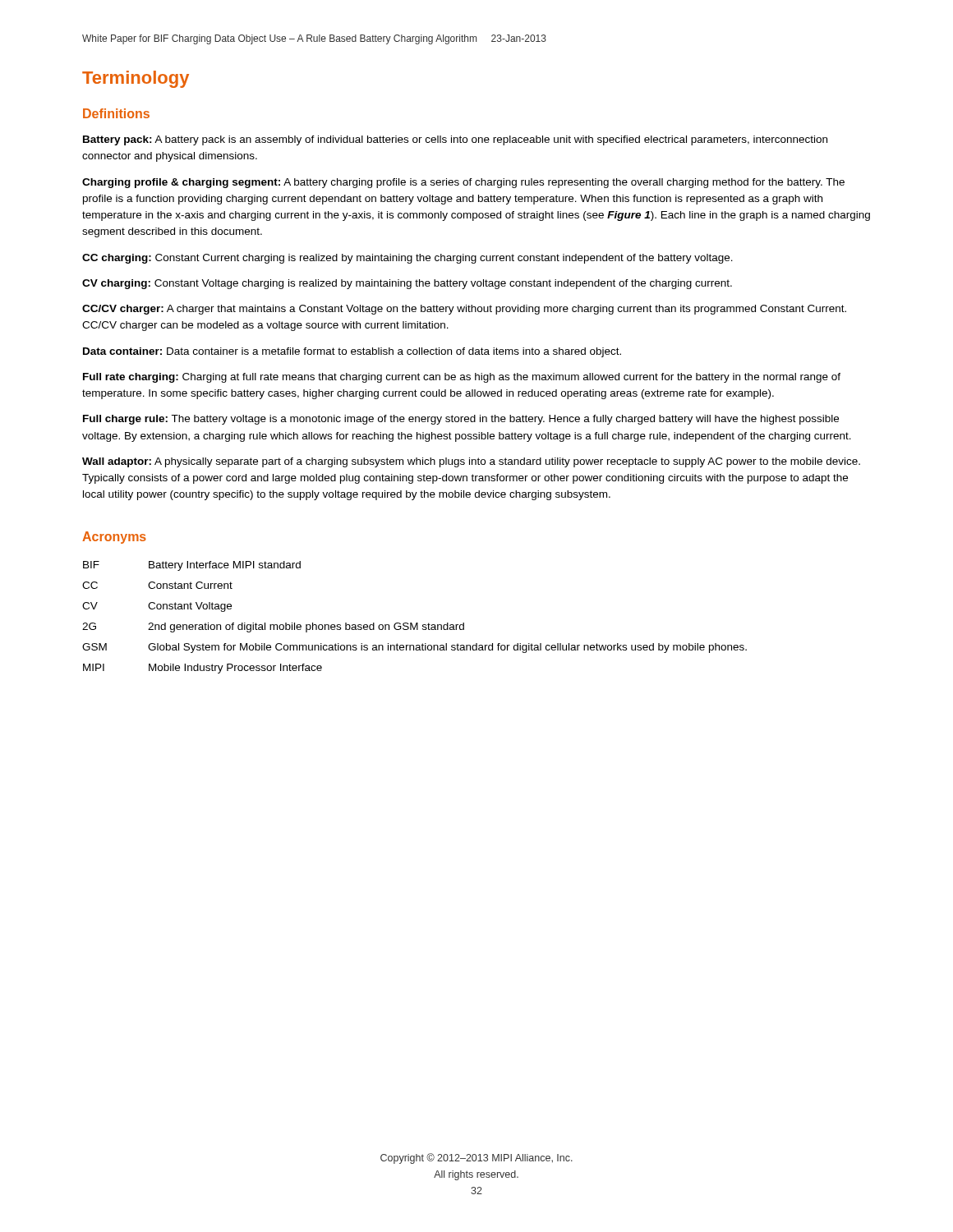Point to the element starting "Full charge rule: The battery voltage is"
Screen dimensions: 1232x953
pos(476,428)
